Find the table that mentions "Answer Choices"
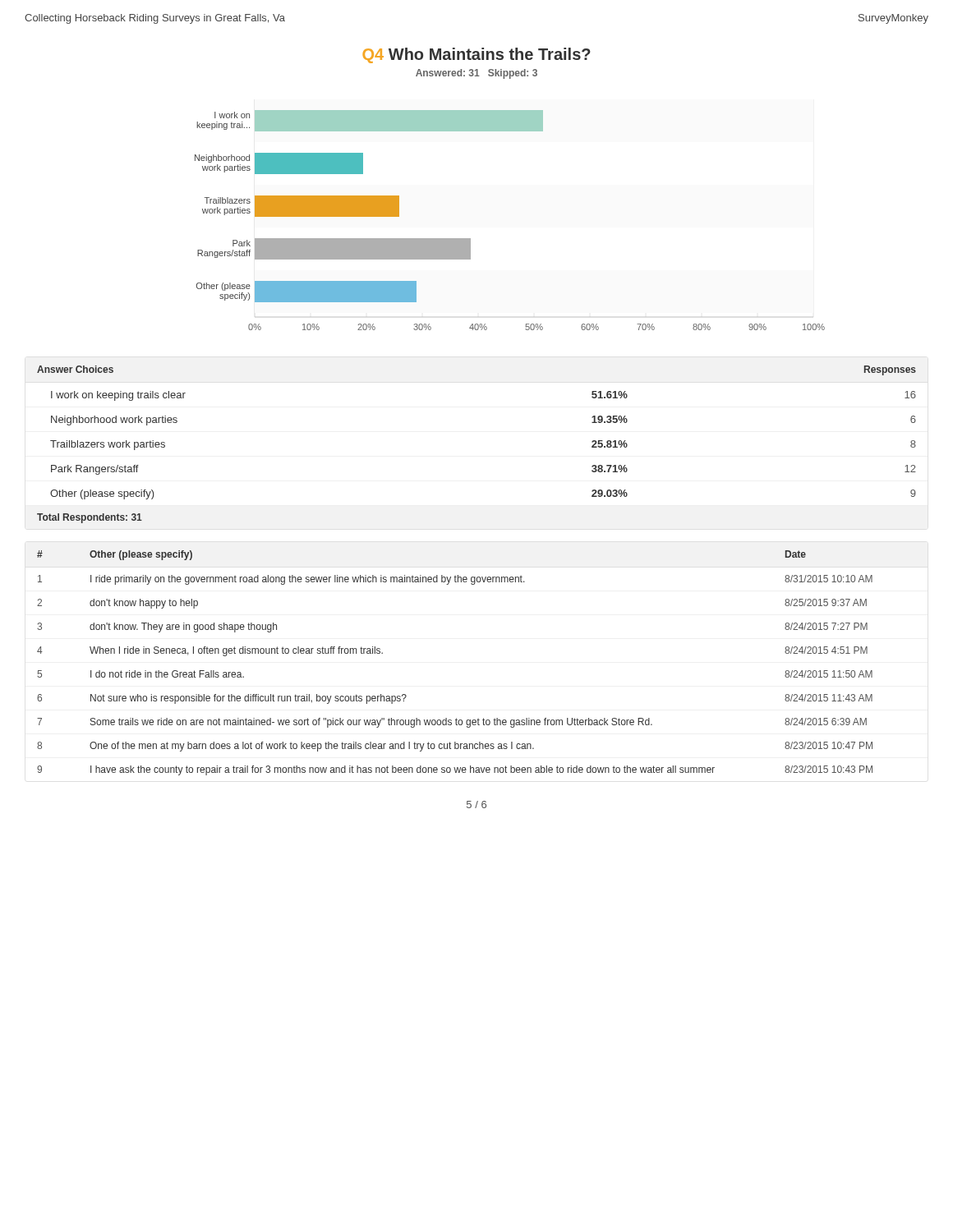The width and height of the screenshot is (953, 1232). [x=476, y=443]
